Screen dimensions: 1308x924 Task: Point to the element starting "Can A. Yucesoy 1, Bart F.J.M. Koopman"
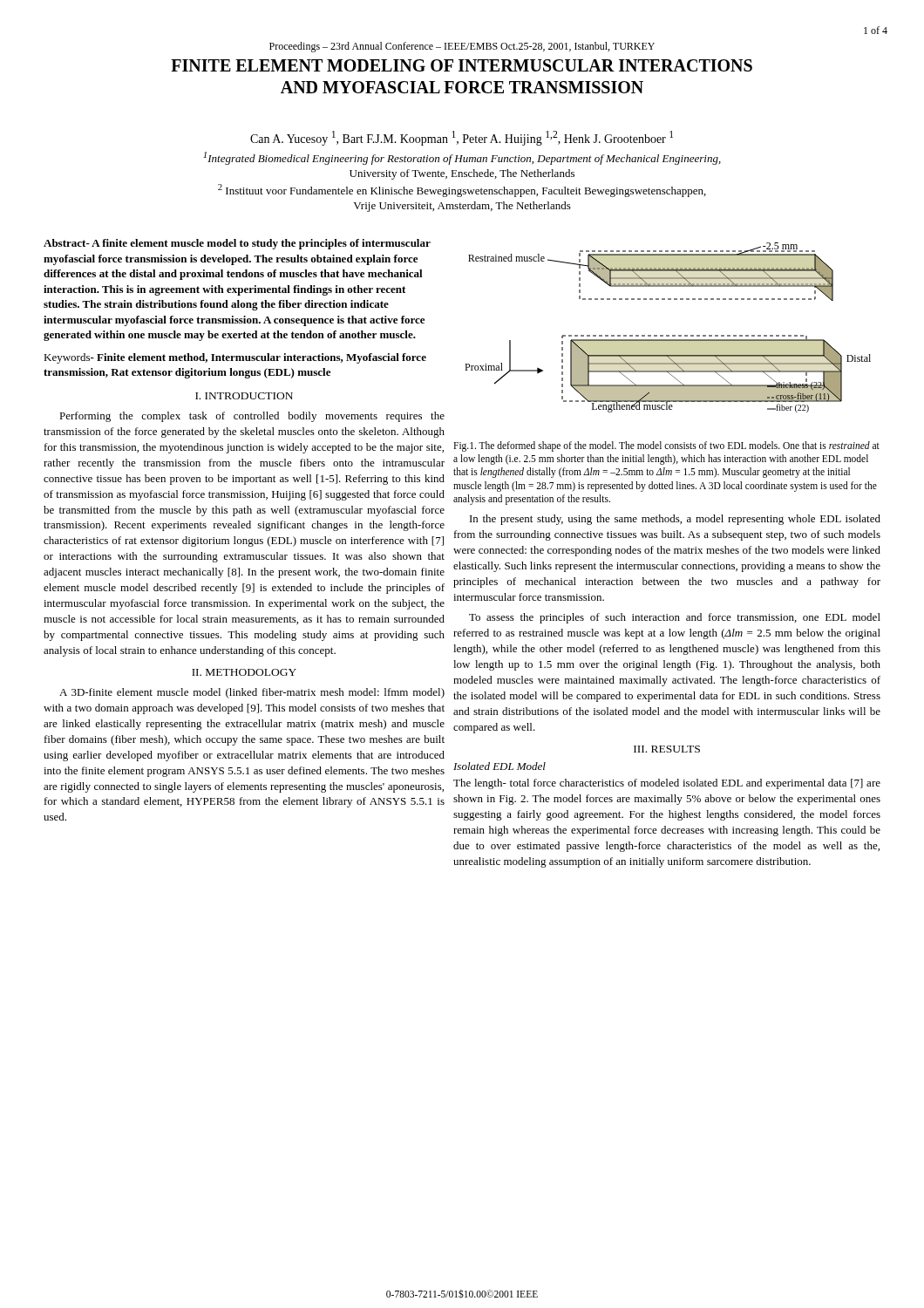tap(462, 171)
